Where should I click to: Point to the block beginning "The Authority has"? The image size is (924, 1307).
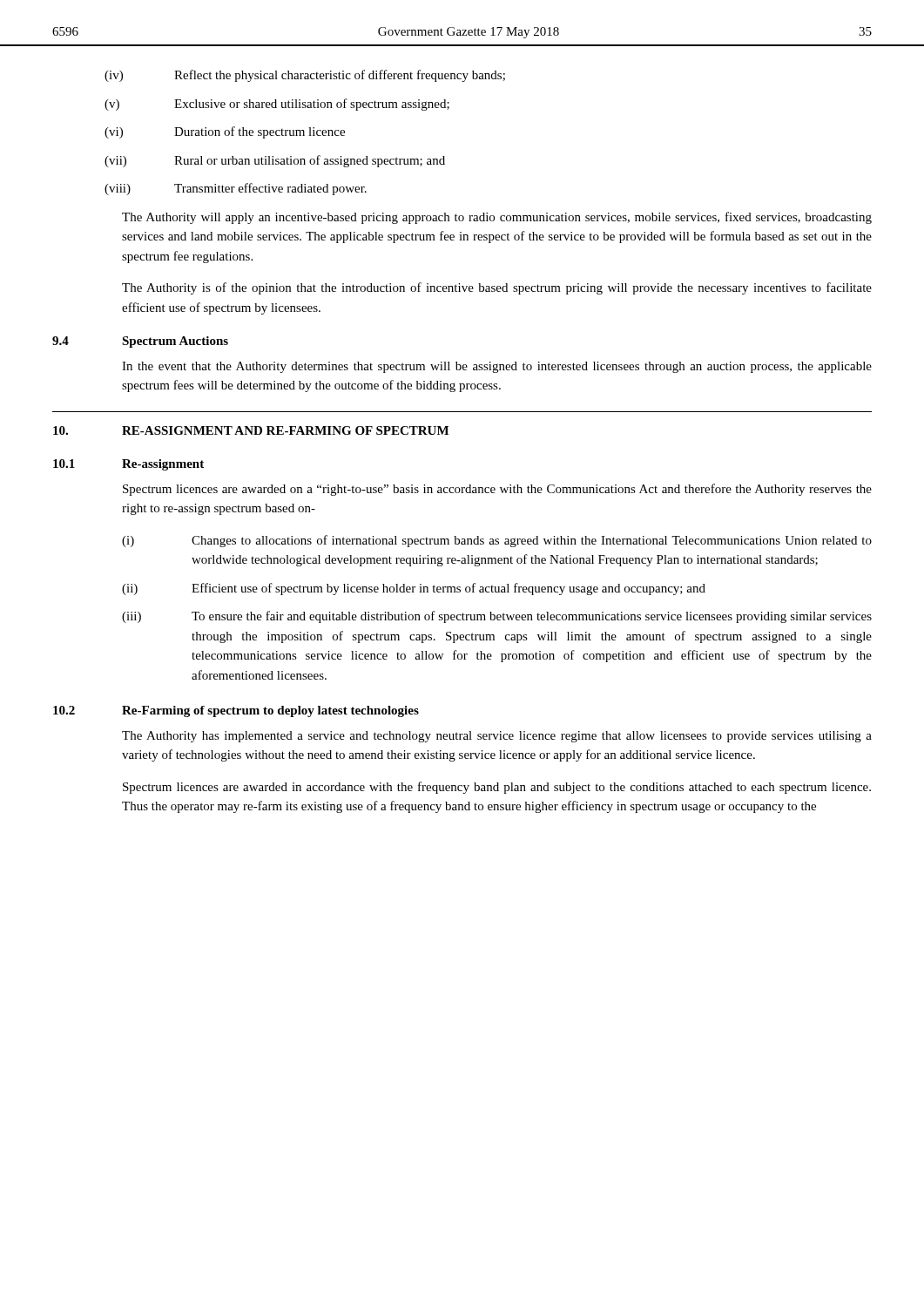(x=497, y=745)
